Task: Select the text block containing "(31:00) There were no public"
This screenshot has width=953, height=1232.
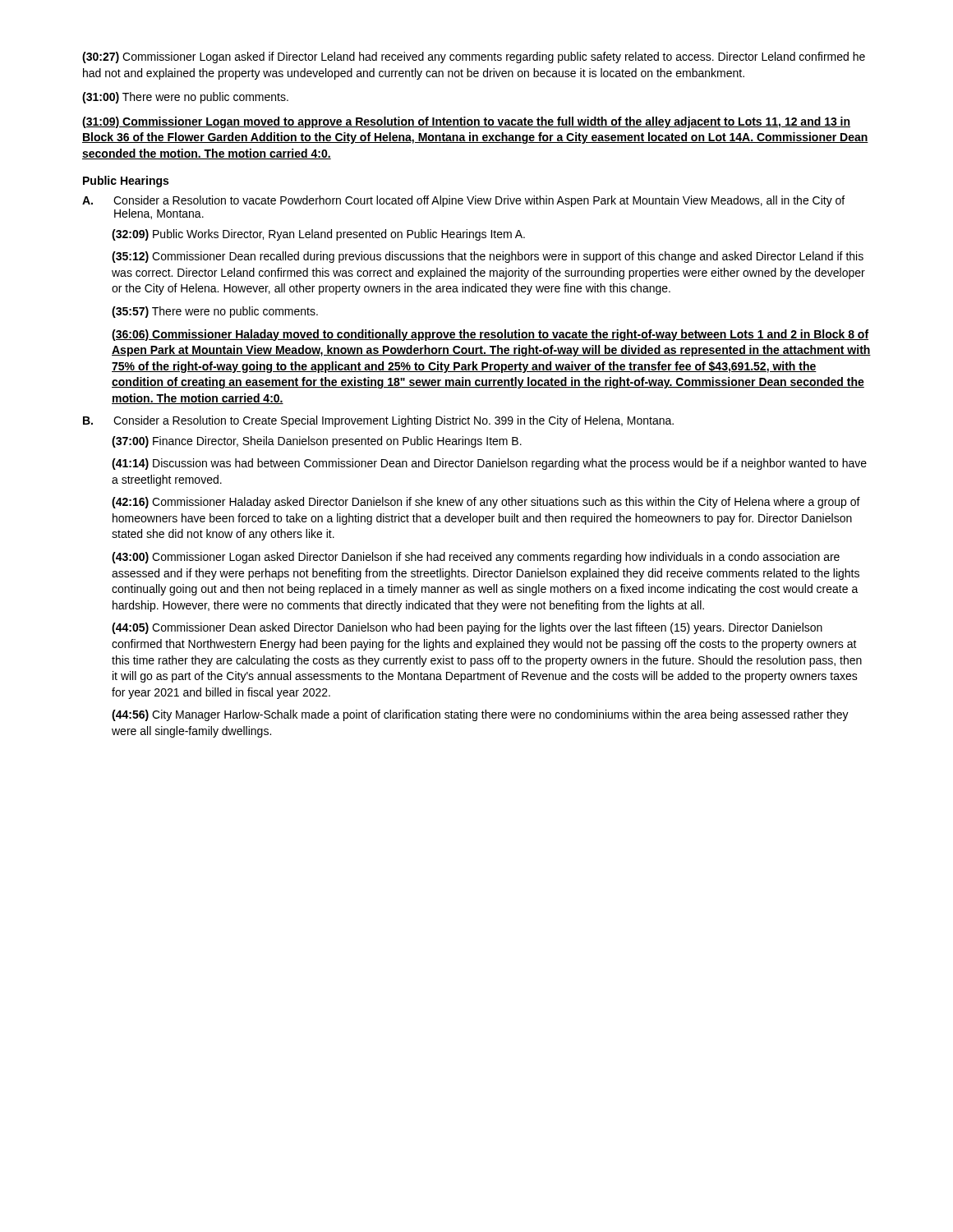Action: tap(186, 97)
